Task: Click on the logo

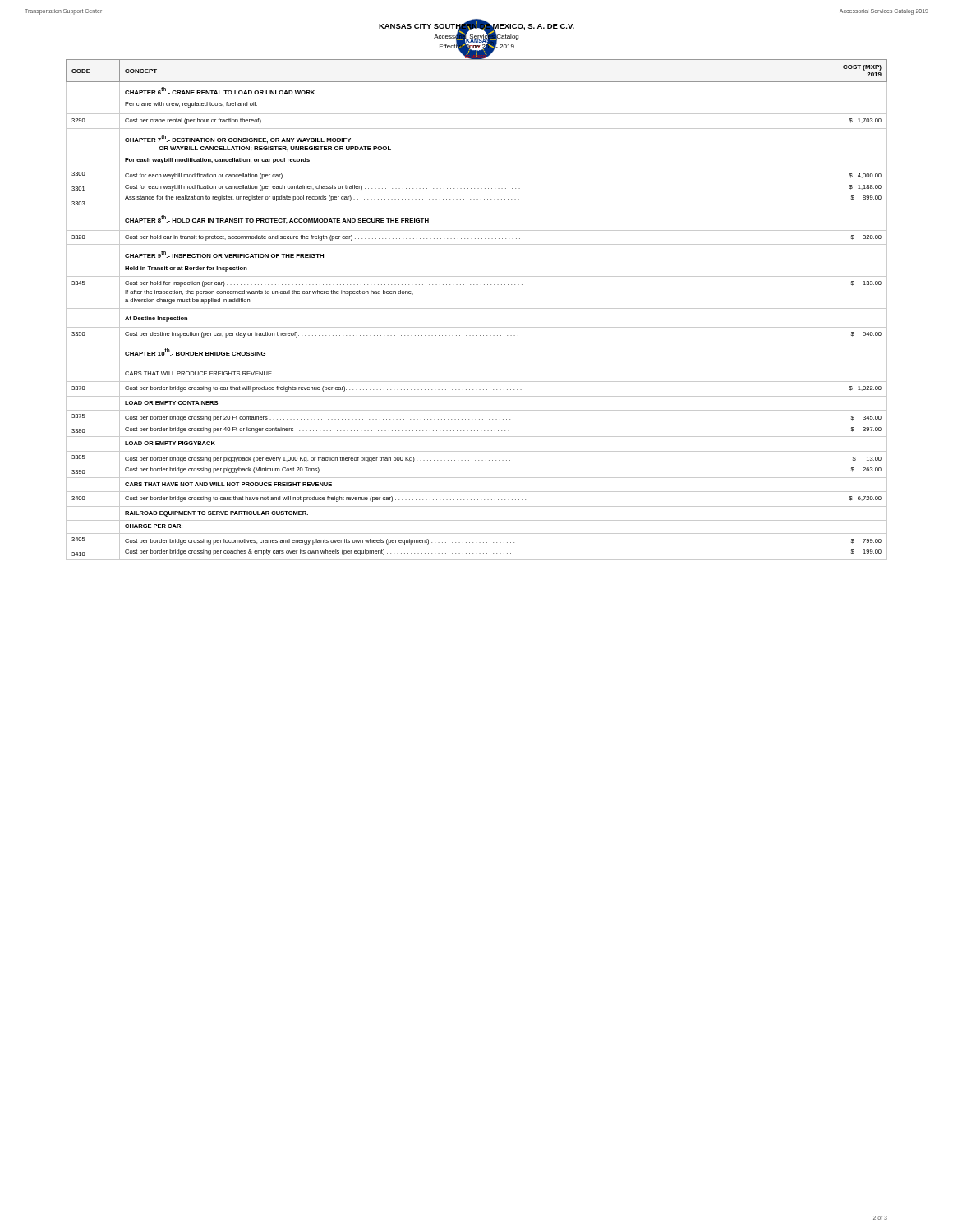Action: tap(476, 41)
